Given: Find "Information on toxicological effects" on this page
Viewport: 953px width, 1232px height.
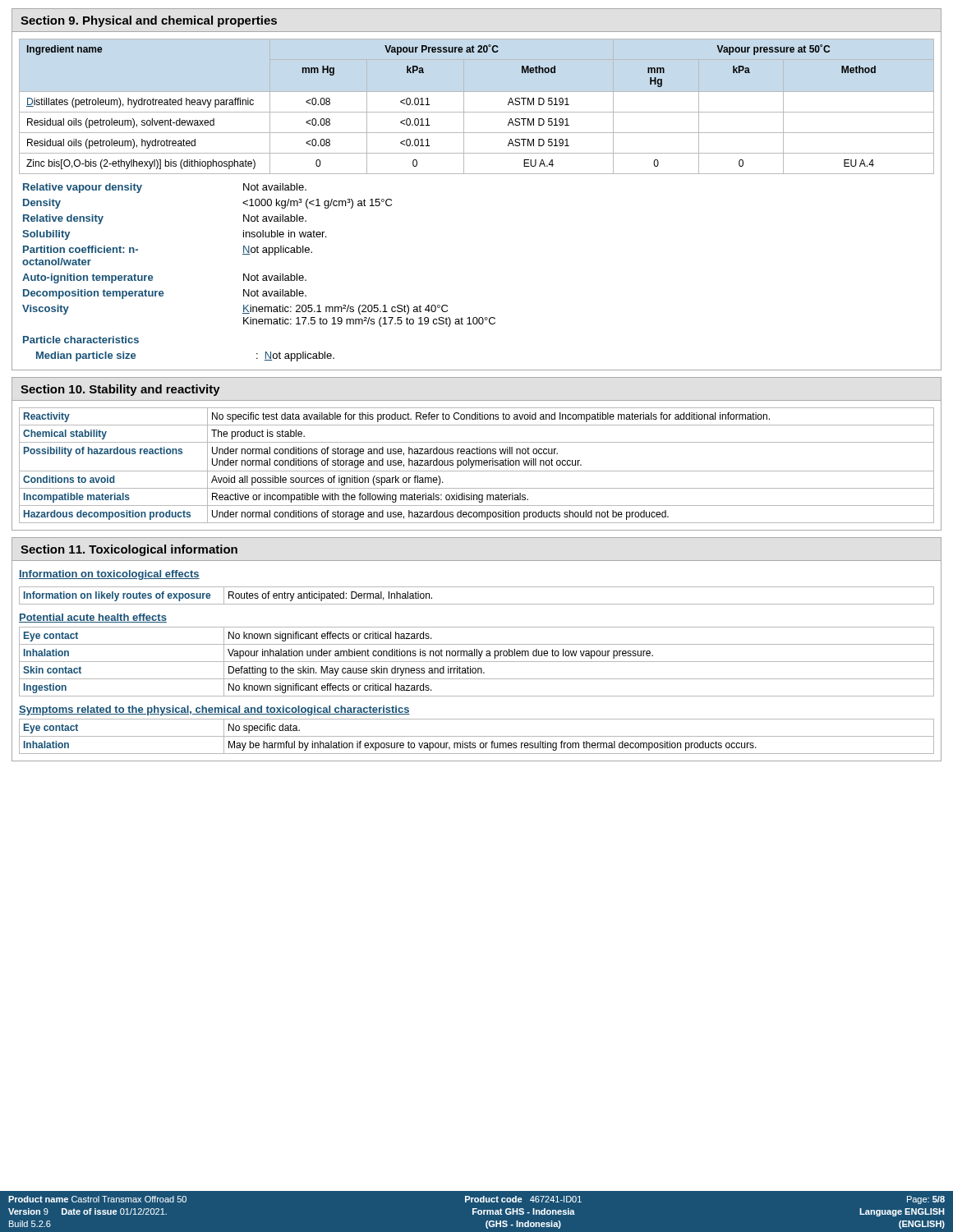Looking at the screenshot, I should 109,574.
